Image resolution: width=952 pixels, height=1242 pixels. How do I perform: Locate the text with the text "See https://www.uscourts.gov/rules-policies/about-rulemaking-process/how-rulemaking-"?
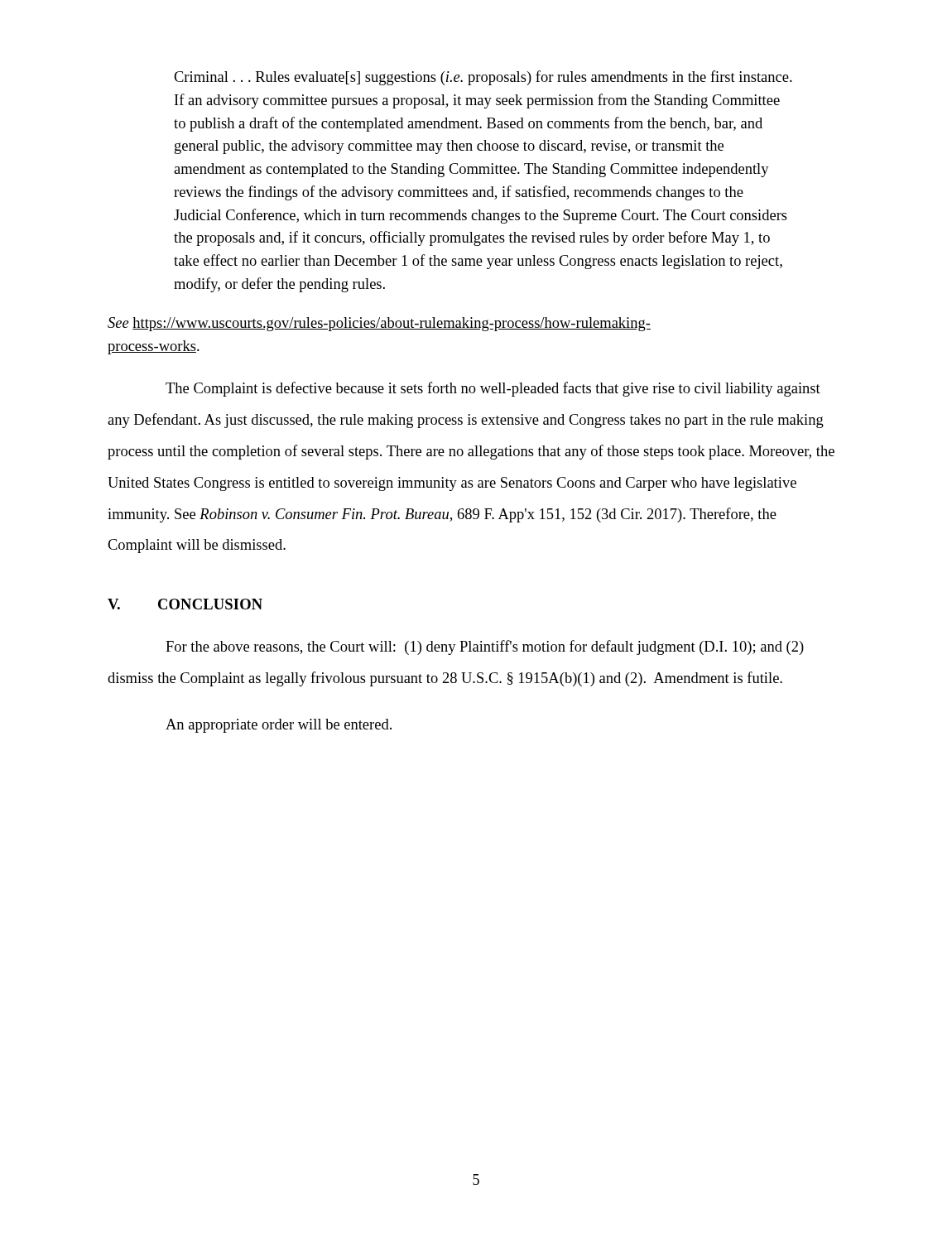point(379,322)
